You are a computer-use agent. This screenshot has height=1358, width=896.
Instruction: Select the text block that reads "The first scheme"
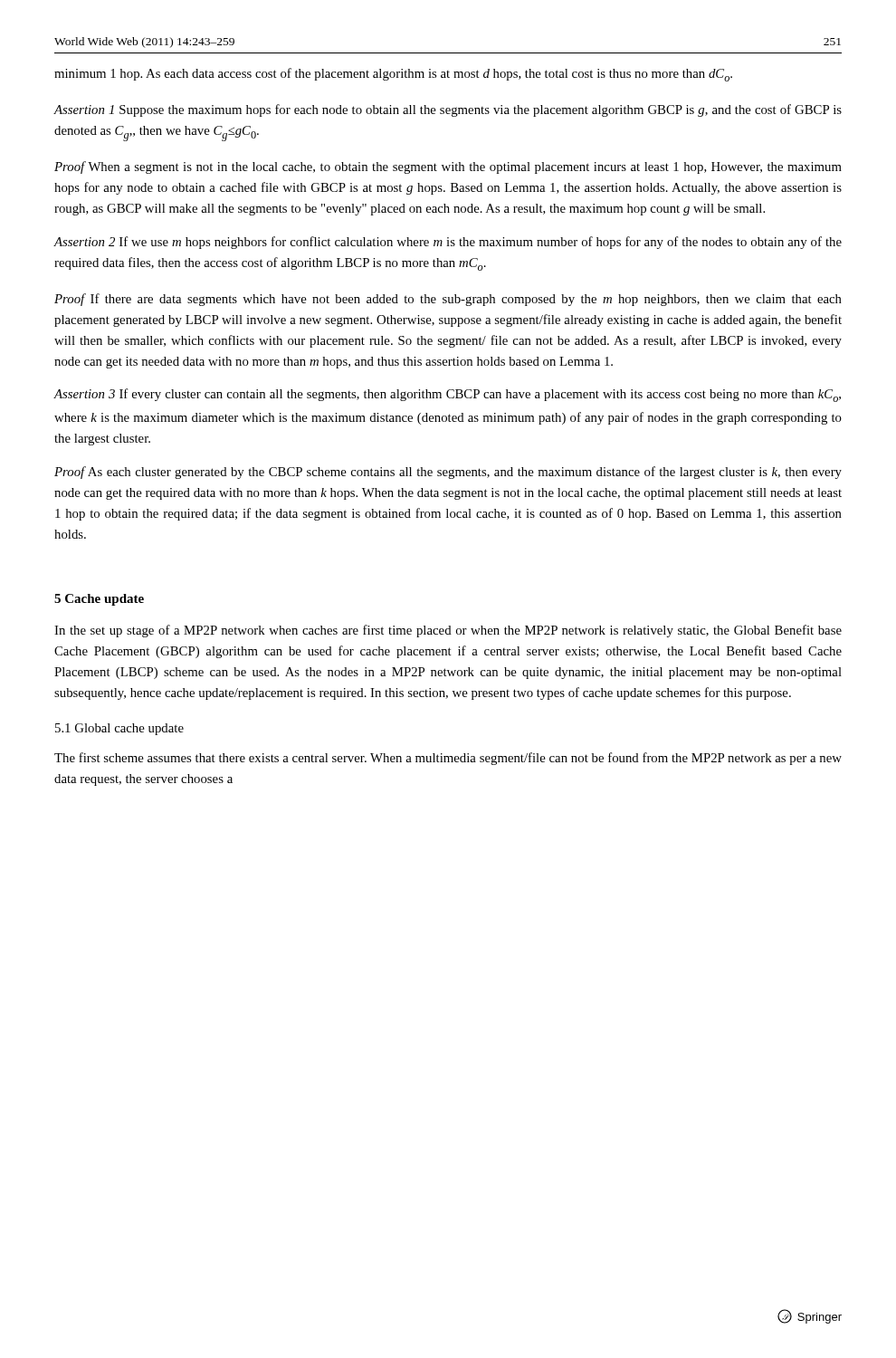point(448,768)
